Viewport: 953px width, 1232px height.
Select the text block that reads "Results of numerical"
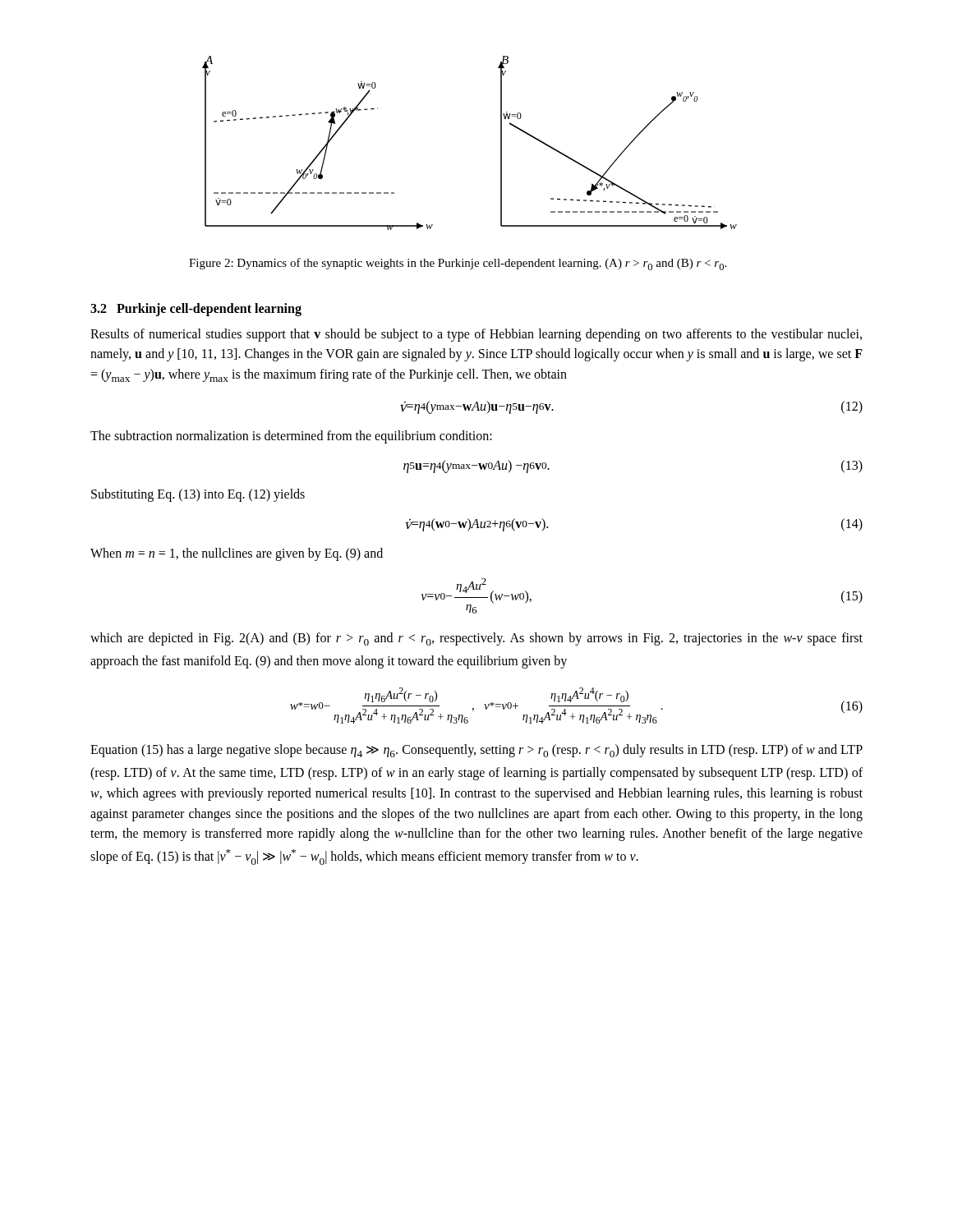(476, 356)
